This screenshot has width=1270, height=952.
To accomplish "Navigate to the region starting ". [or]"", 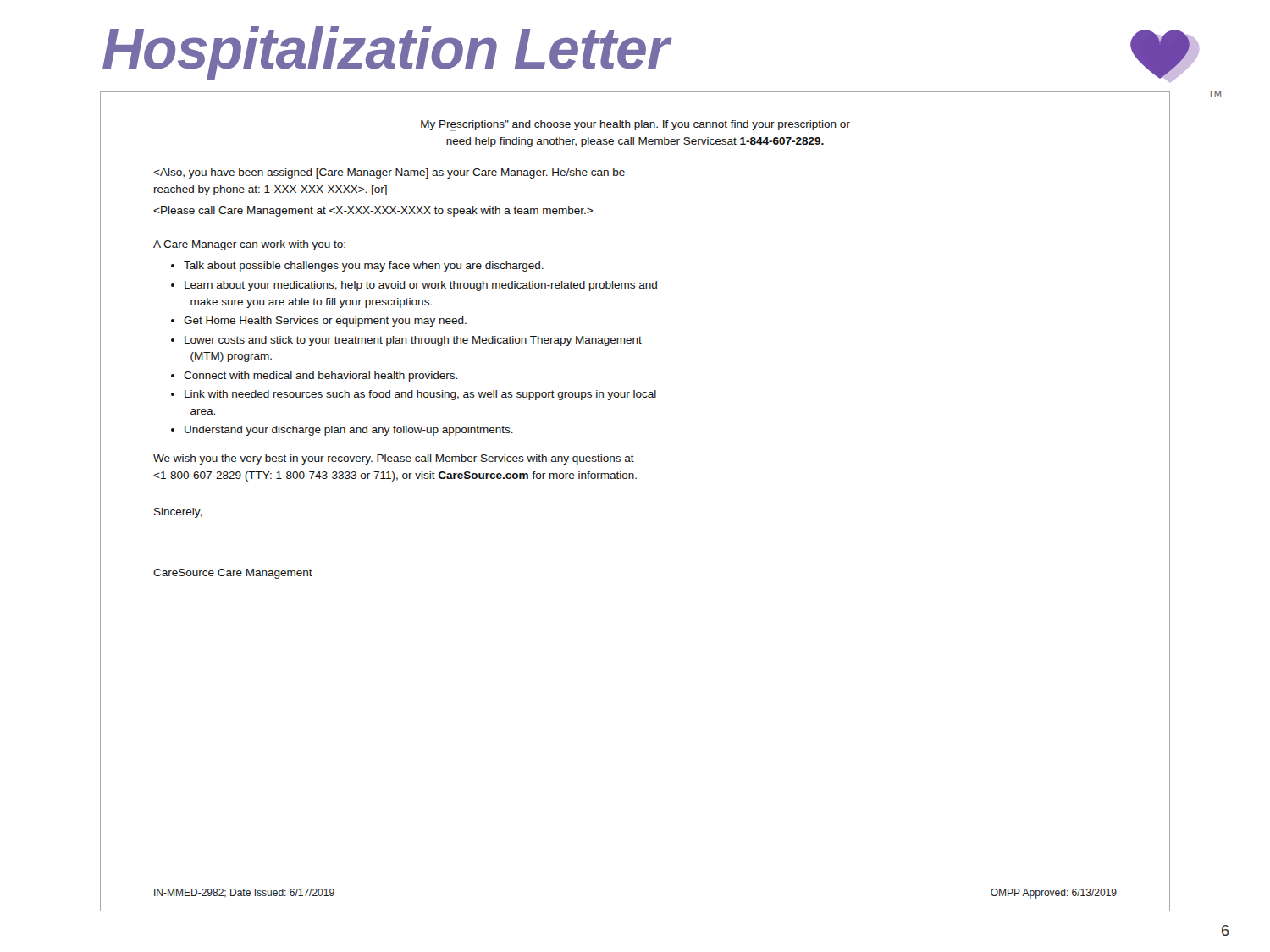I will coord(389,181).
